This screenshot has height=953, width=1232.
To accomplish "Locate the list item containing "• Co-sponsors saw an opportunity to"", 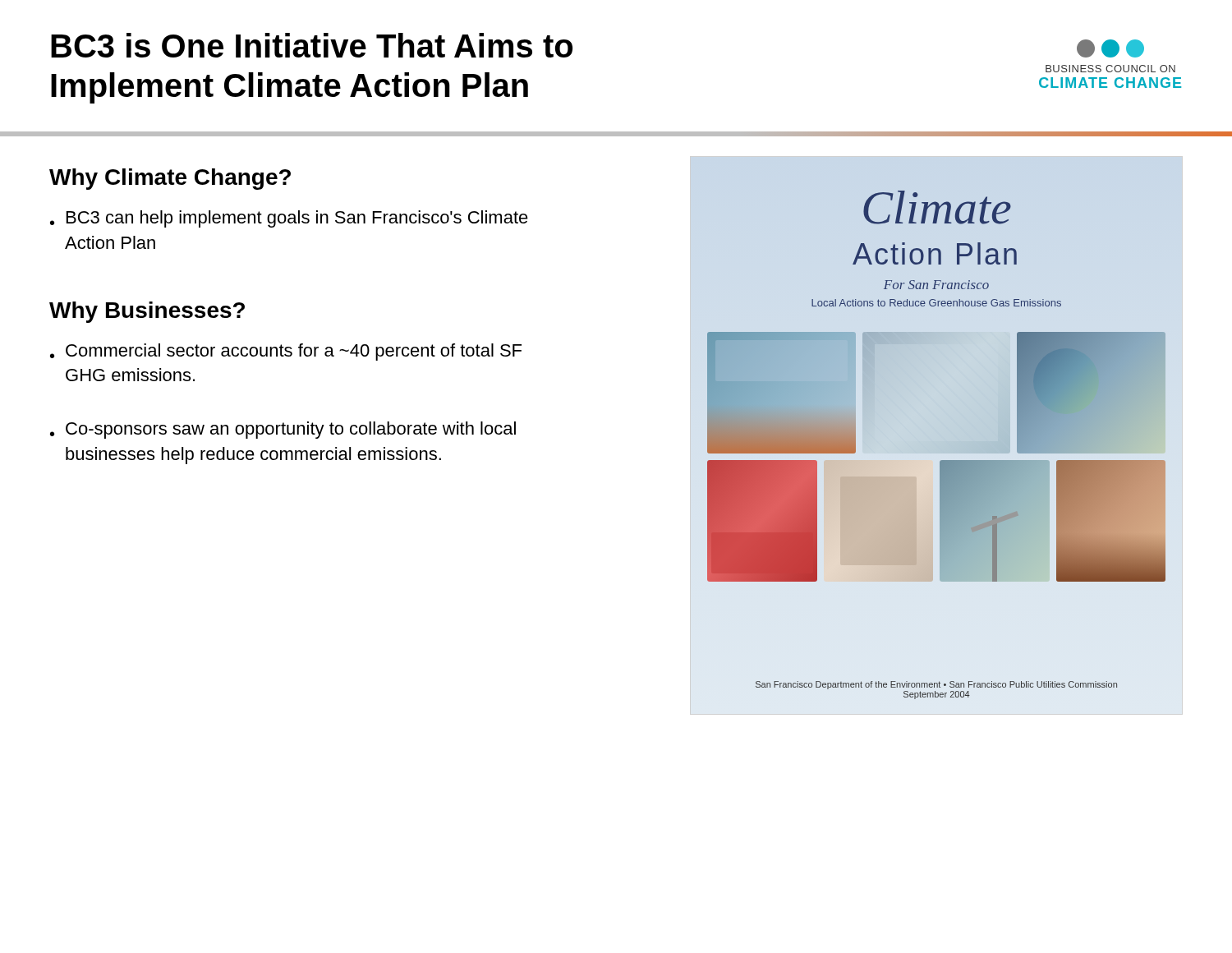I will (x=296, y=442).
